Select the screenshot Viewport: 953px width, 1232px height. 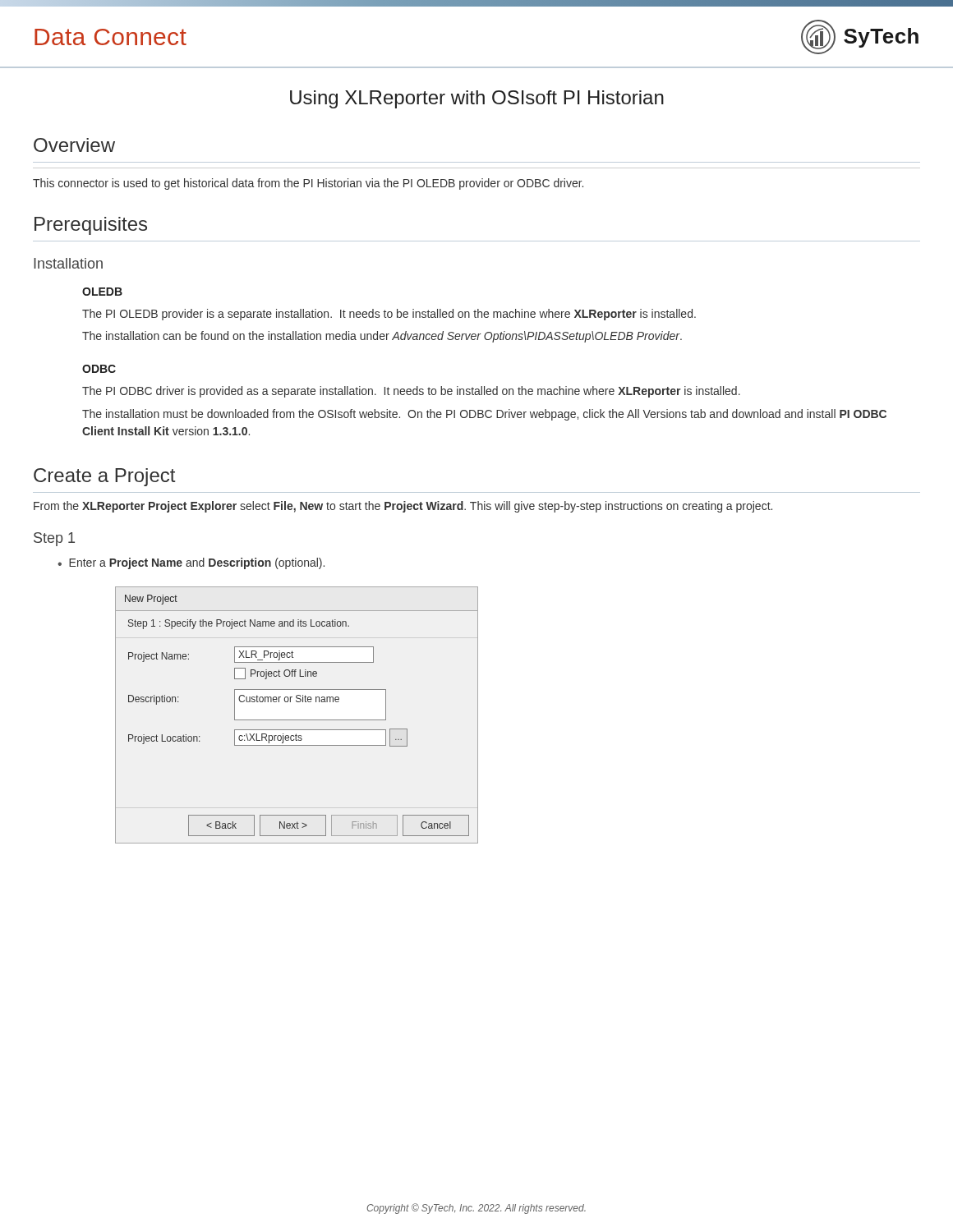[x=497, y=715]
